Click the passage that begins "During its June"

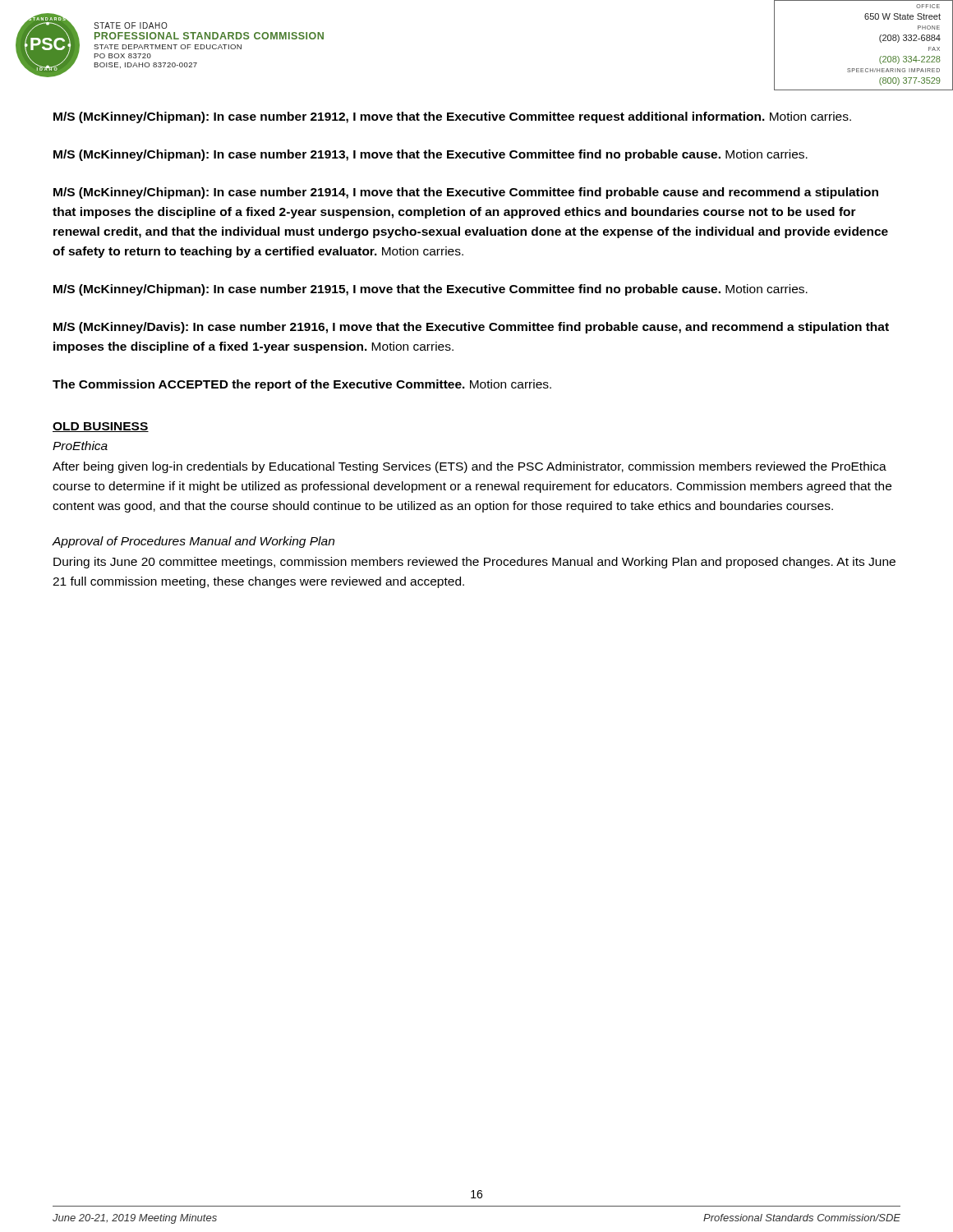click(476, 572)
